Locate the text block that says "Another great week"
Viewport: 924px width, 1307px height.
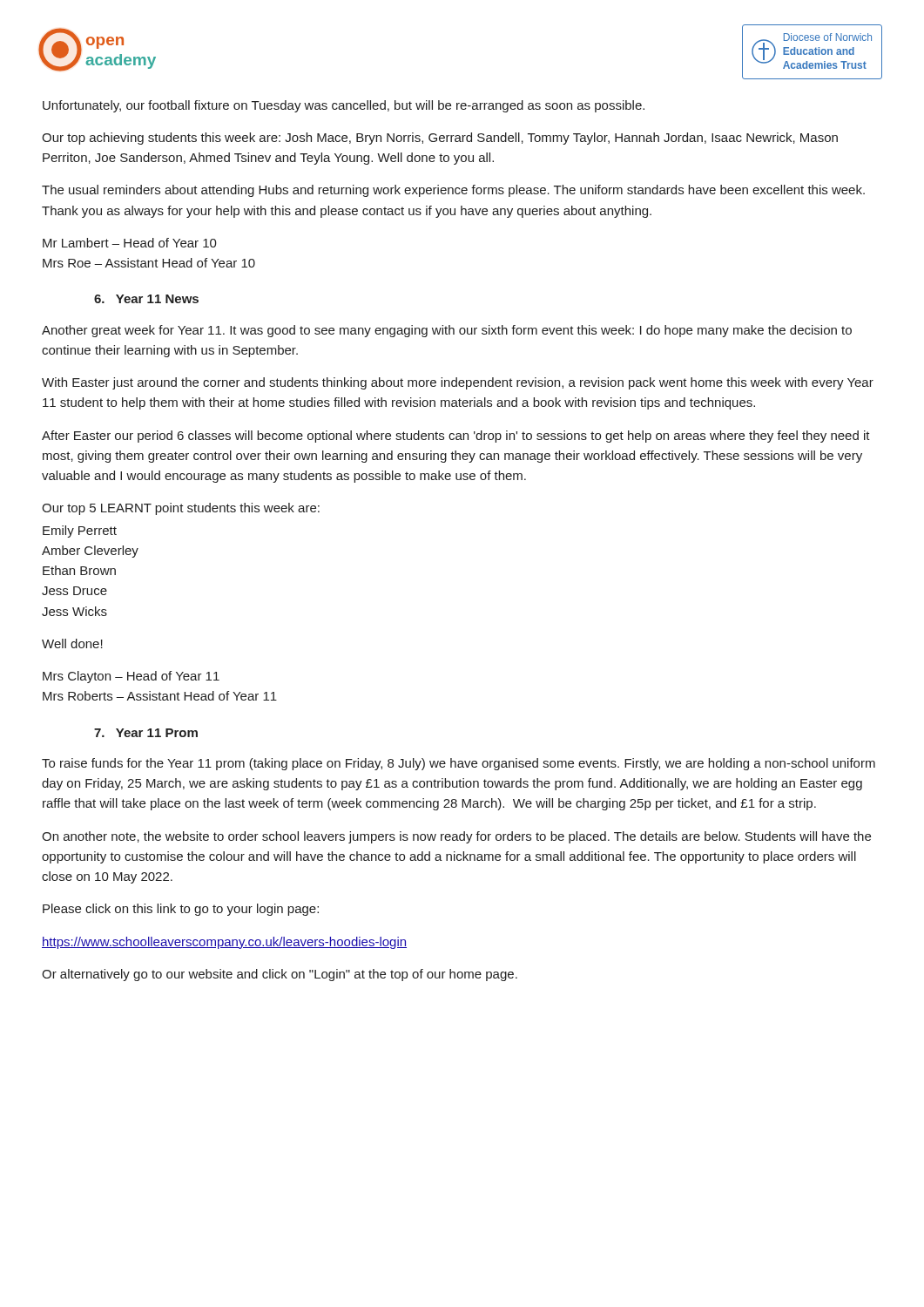(x=447, y=340)
